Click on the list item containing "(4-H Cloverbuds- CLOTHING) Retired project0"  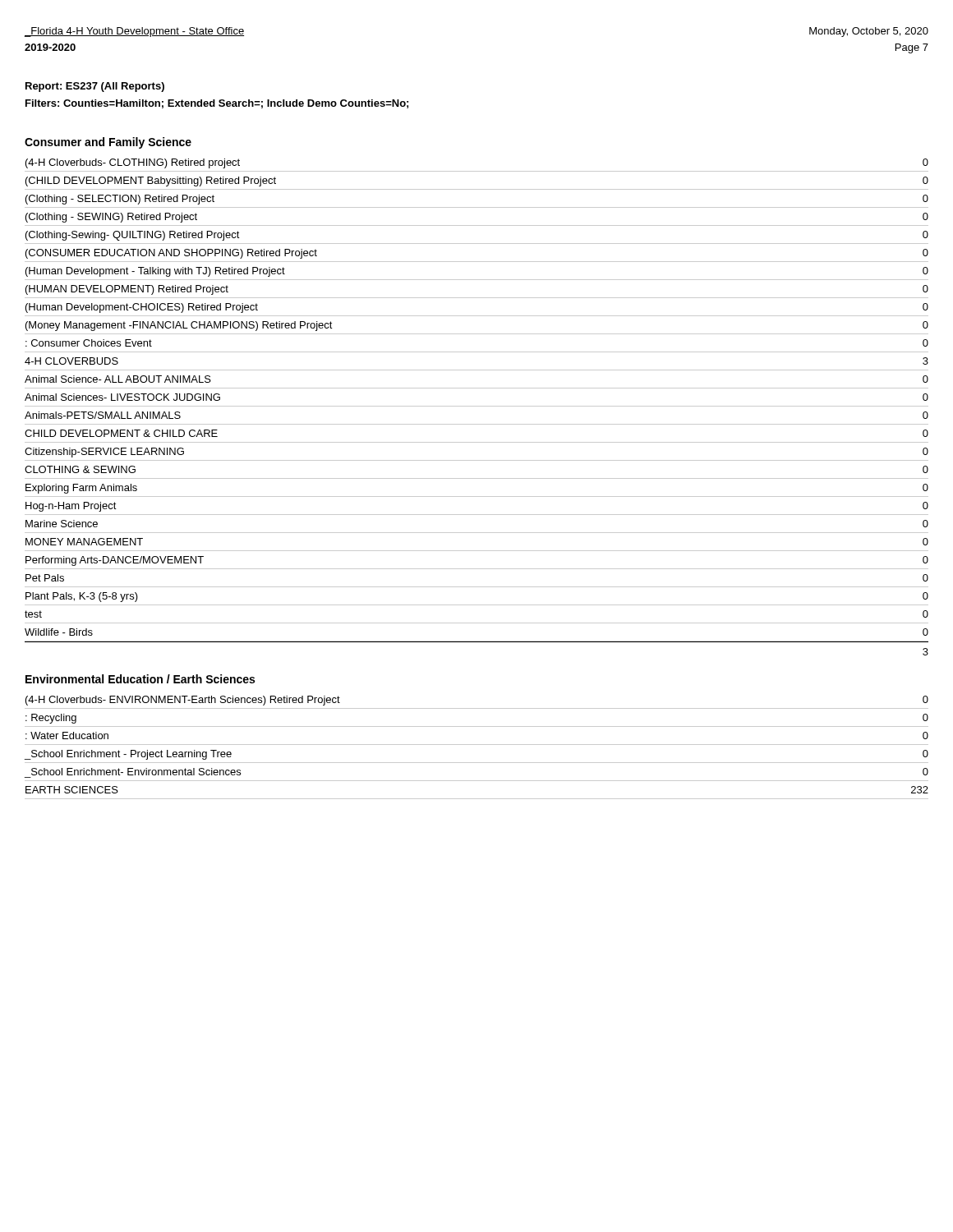point(476,162)
